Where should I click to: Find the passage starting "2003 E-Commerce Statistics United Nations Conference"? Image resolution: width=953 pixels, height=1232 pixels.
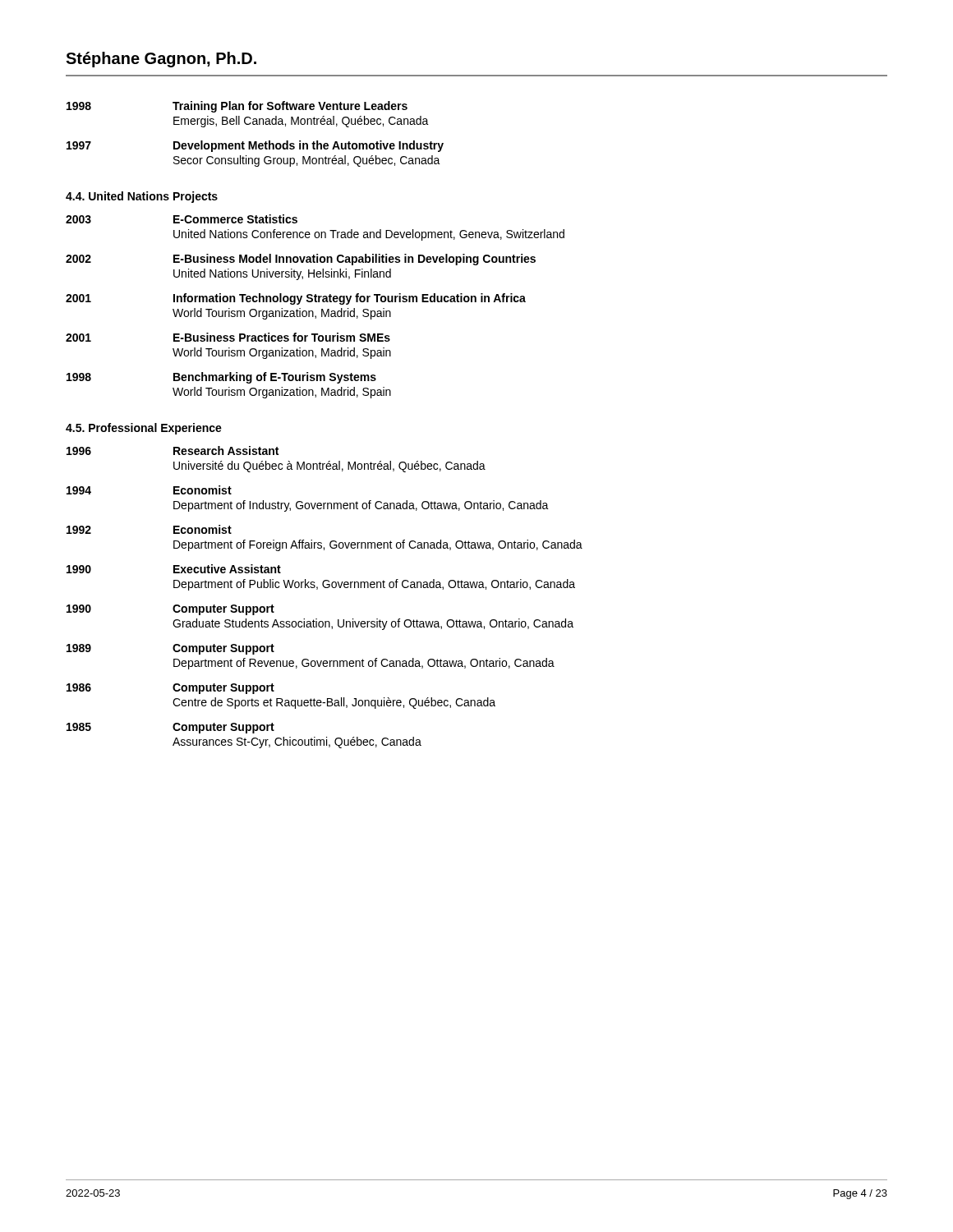pyautogui.click(x=476, y=227)
